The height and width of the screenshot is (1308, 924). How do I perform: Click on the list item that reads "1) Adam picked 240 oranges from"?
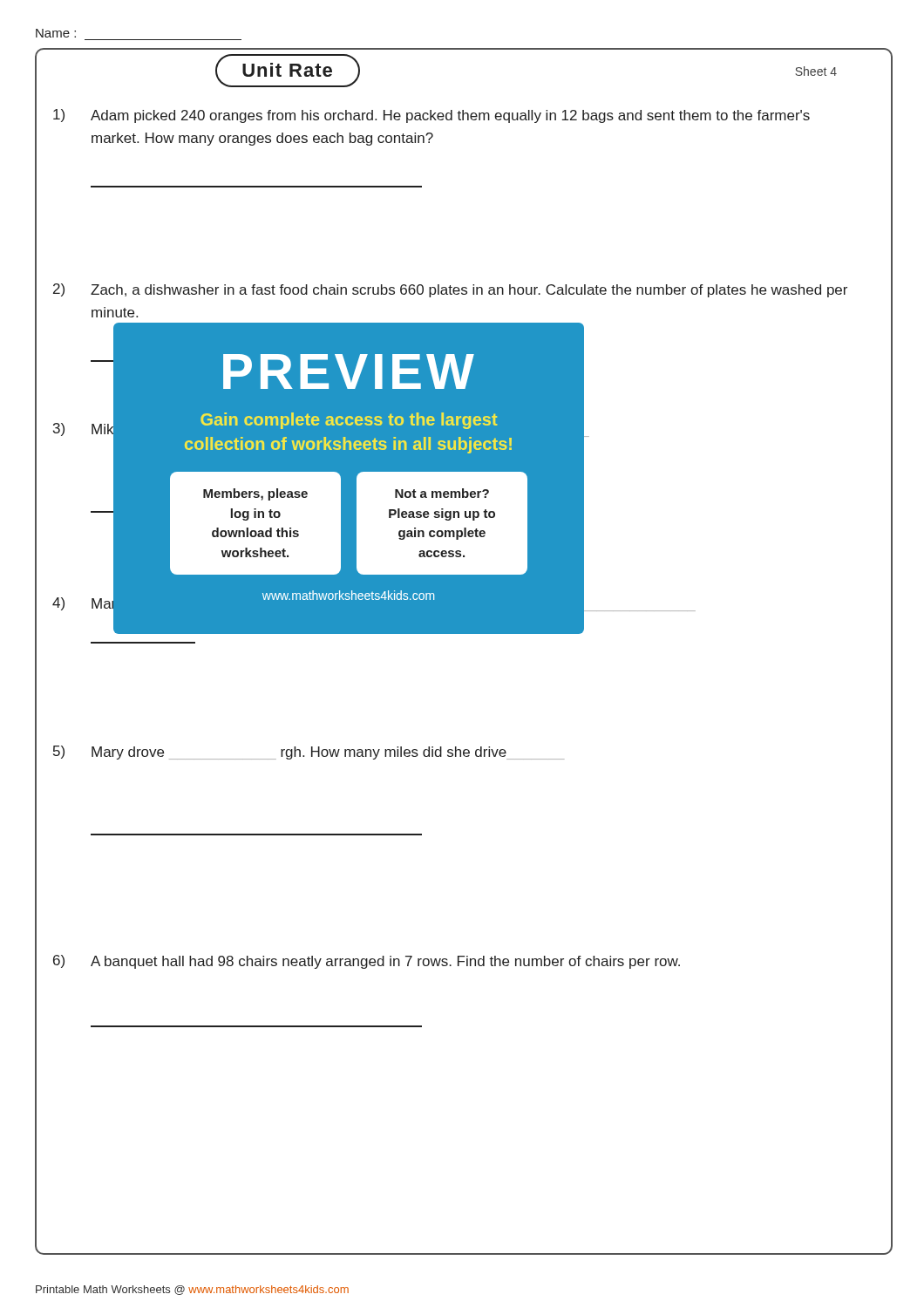click(431, 116)
